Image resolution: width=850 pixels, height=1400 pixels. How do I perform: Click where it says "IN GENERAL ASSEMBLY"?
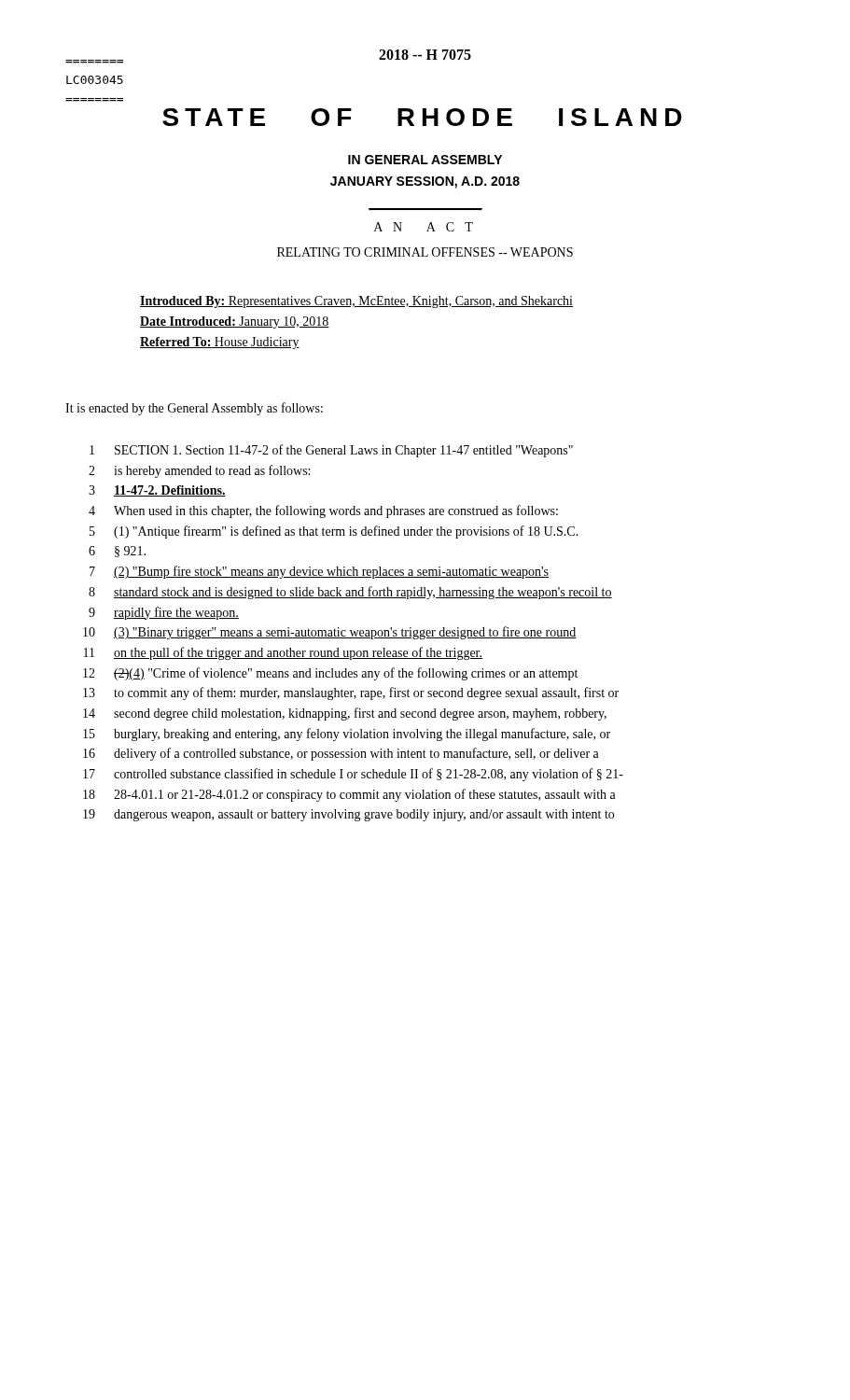coord(425,160)
